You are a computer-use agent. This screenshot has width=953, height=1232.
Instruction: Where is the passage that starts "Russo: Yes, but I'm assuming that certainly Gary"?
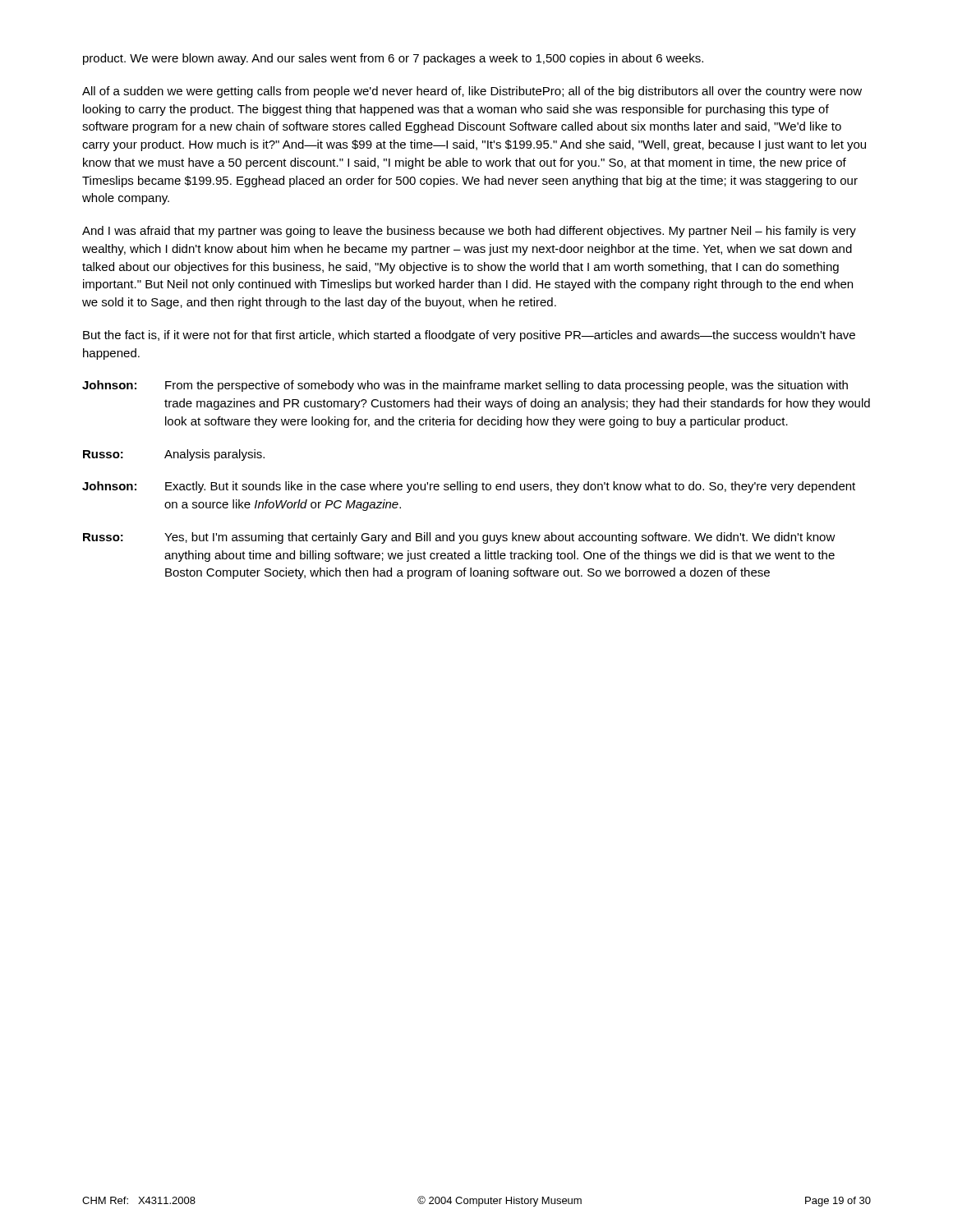click(476, 555)
